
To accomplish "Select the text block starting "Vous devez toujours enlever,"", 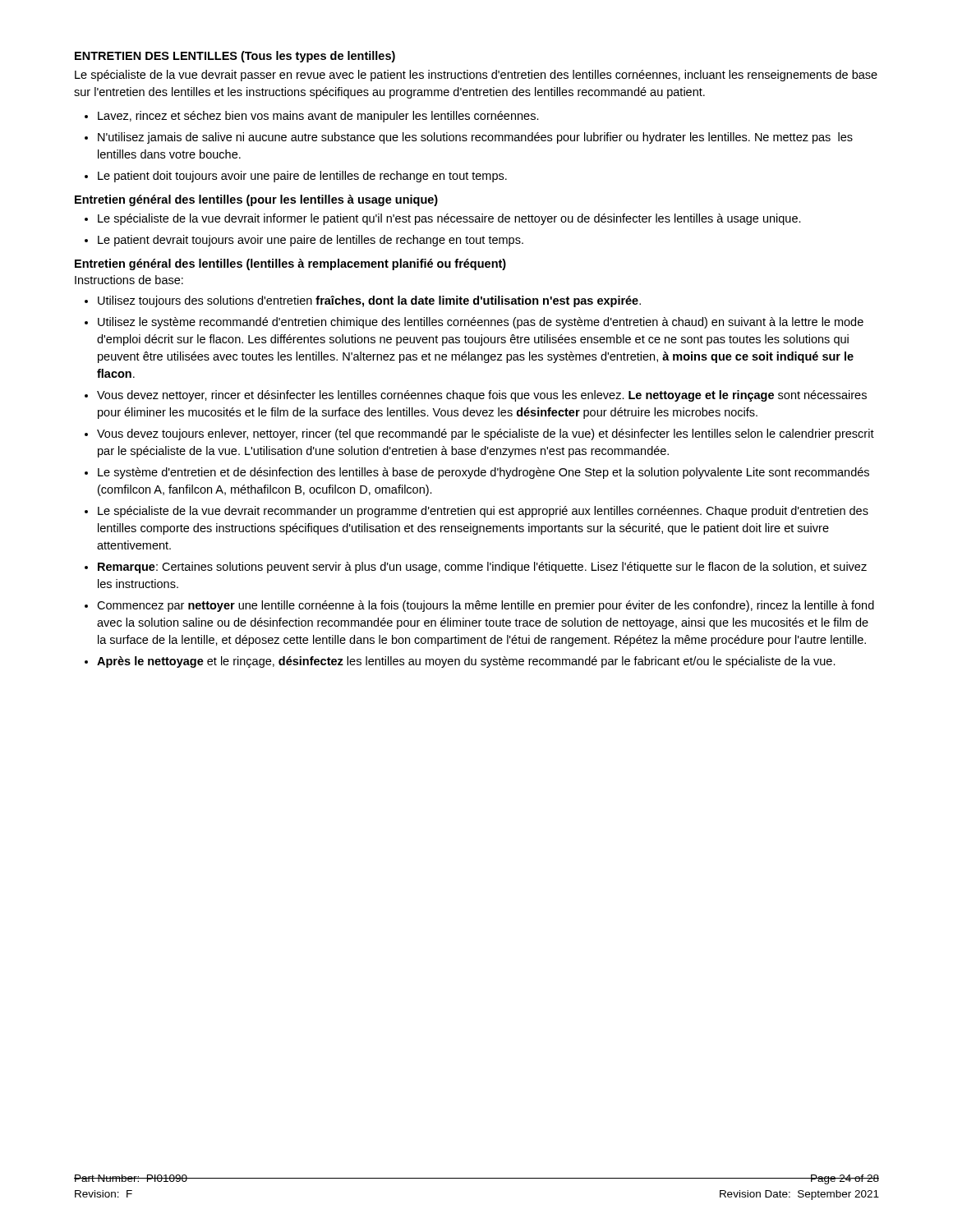I will pyautogui.click(x=485, y=442).
